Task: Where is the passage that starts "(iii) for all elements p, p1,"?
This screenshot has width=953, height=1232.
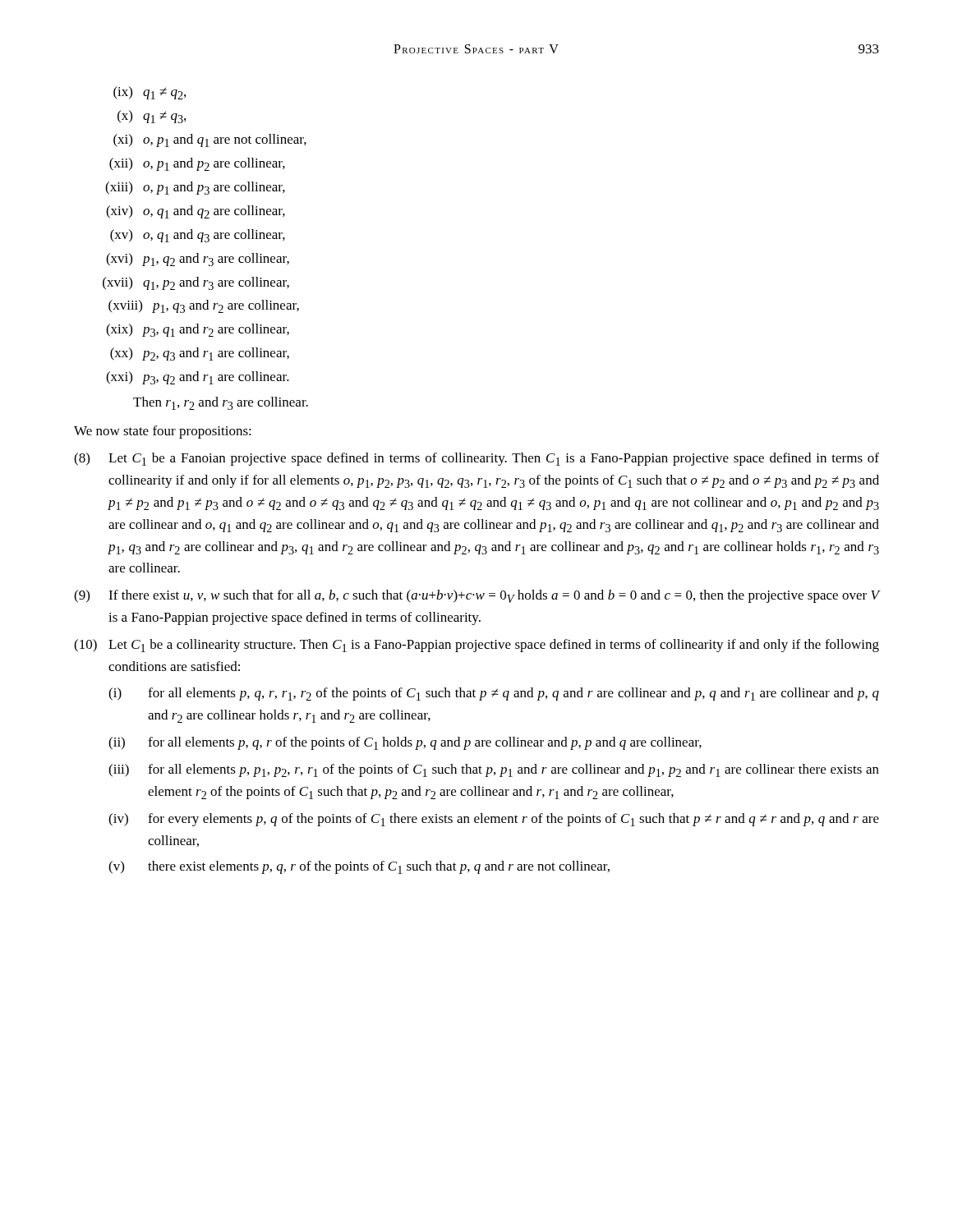Action: 494,782
